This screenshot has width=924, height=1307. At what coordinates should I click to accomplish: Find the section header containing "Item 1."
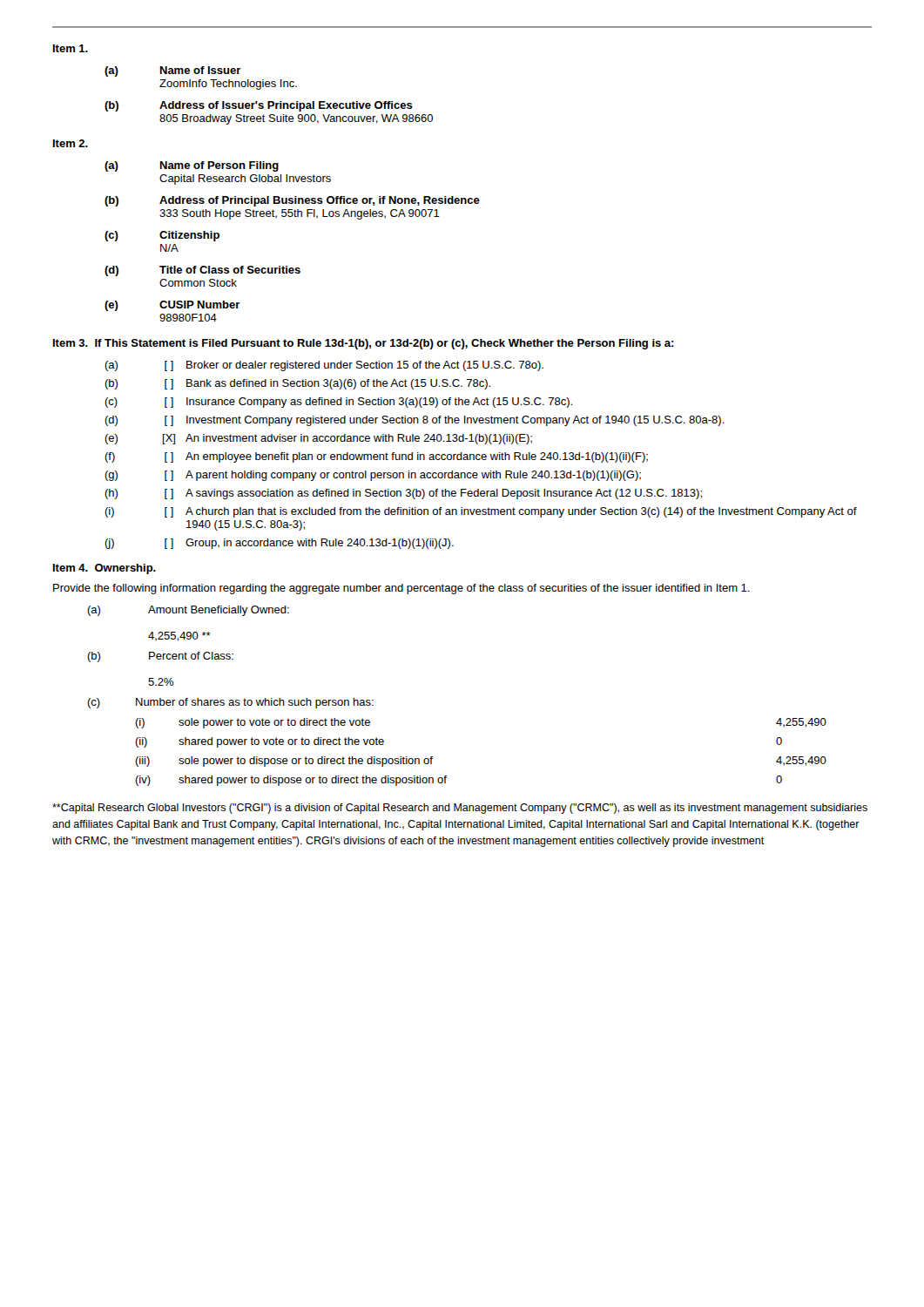tap(70, 48)
